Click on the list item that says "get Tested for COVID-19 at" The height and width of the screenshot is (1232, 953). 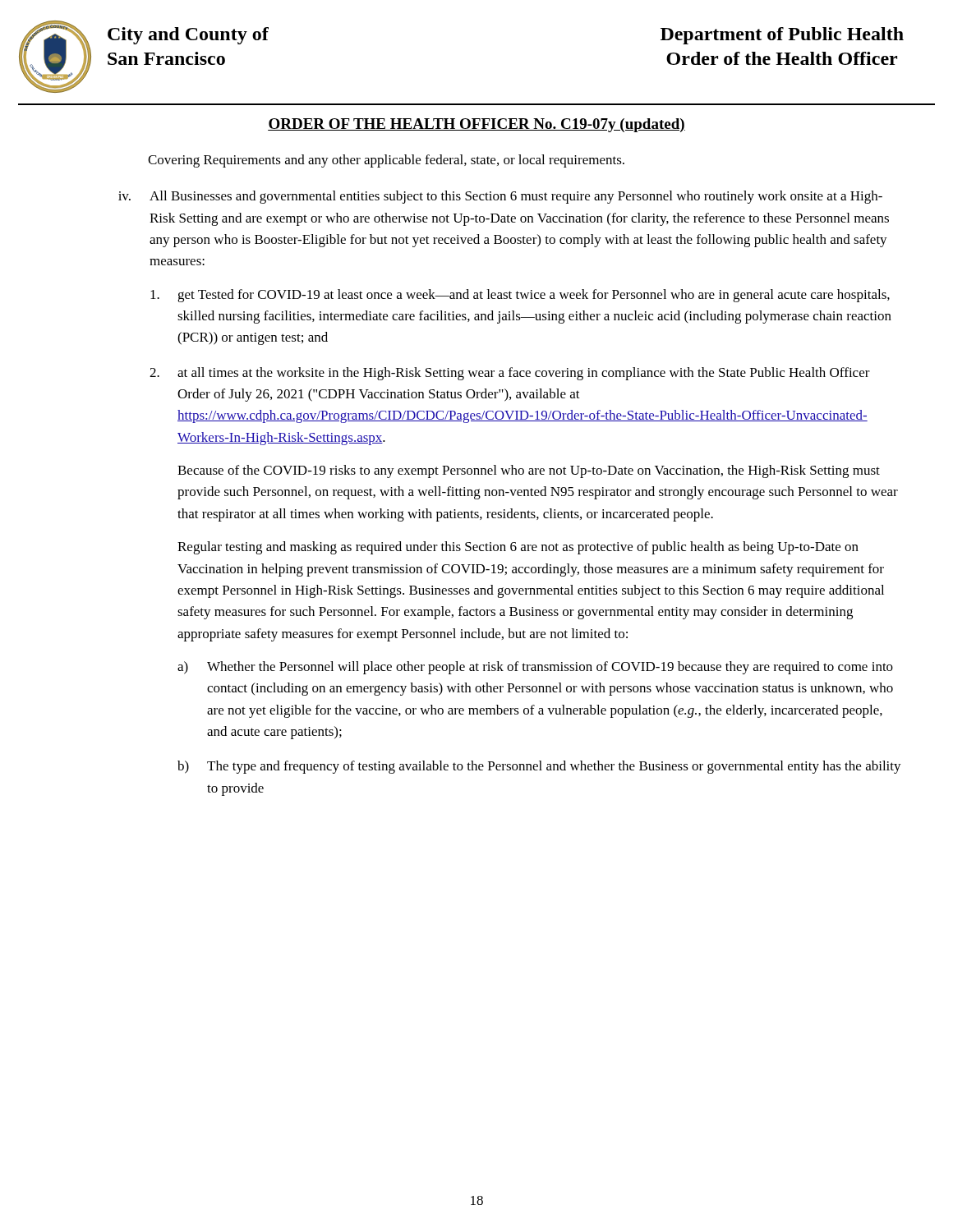point(527,316)
